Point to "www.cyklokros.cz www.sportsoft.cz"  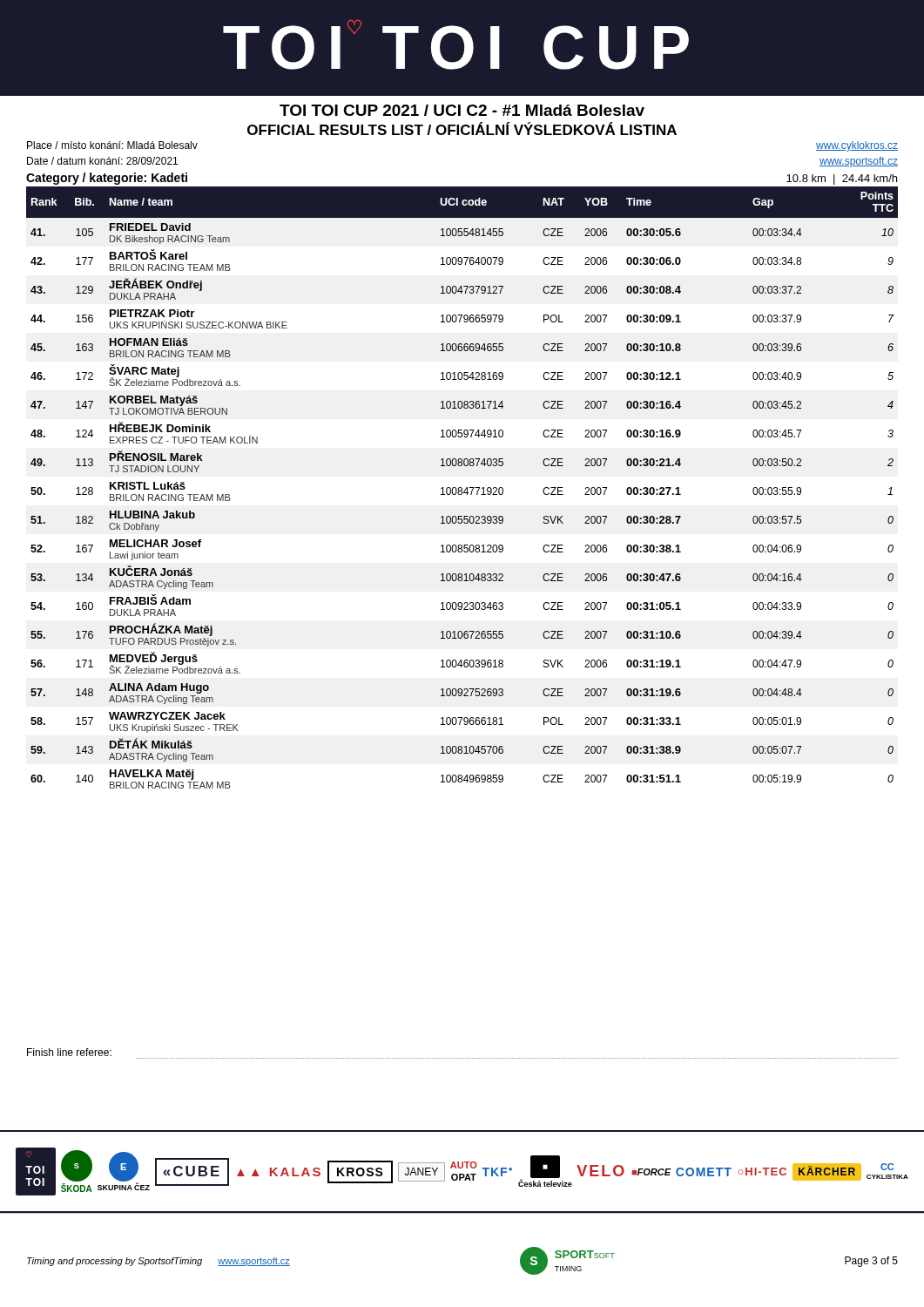[857, 153]
